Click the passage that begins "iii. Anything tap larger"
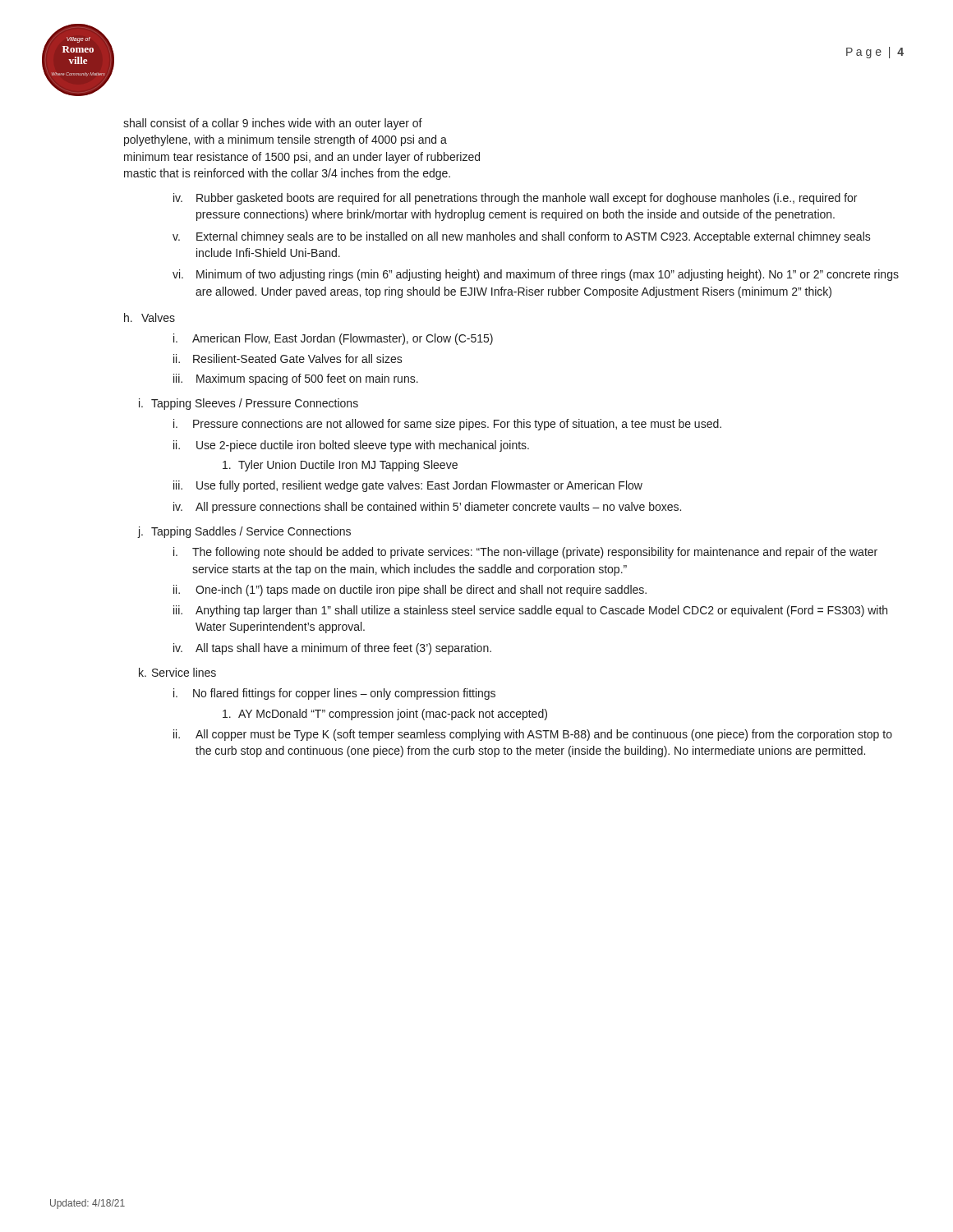 (x=538, y=619)
